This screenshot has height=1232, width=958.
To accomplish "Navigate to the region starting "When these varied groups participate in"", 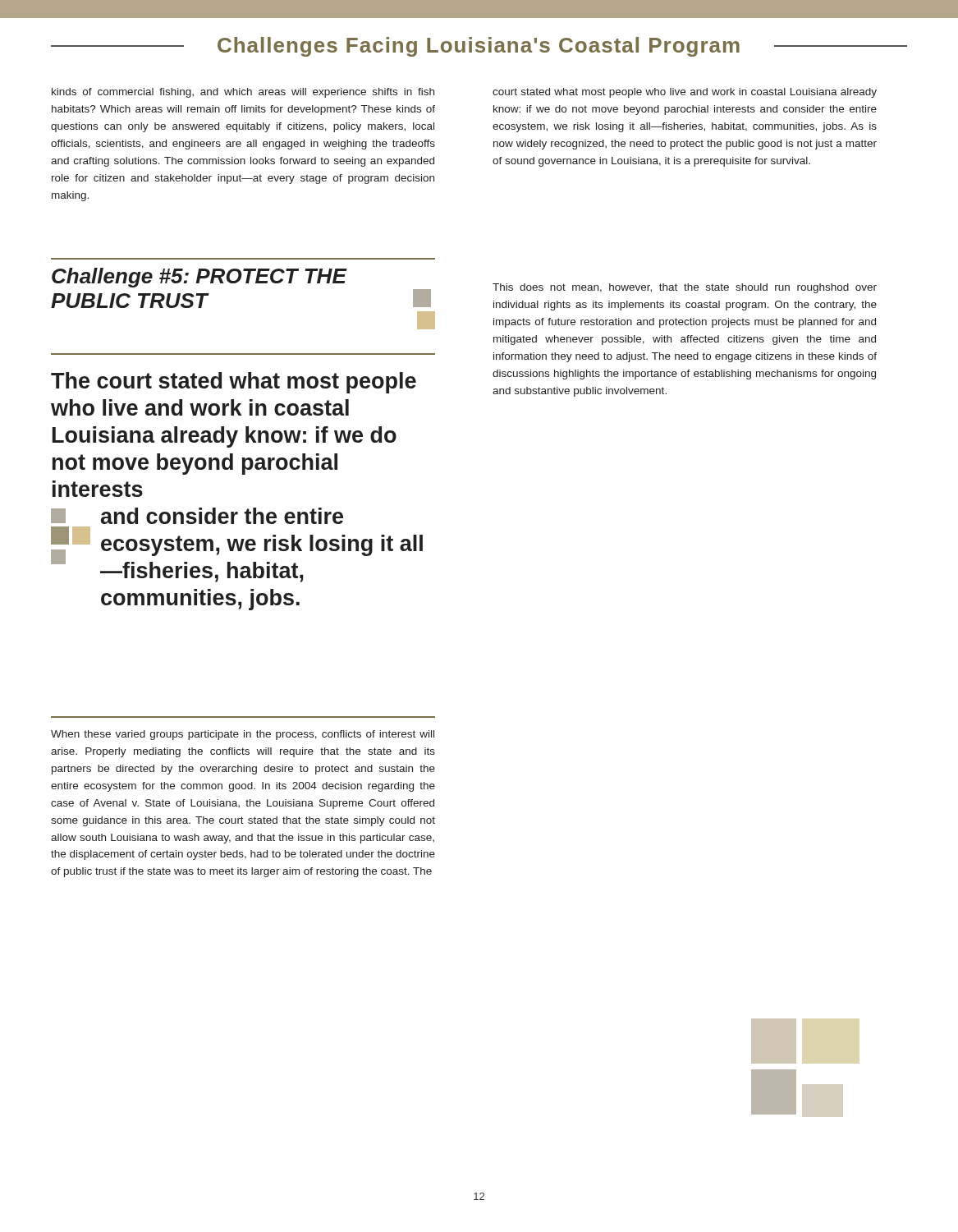I will pyautogui.click(x=243, y=803).
